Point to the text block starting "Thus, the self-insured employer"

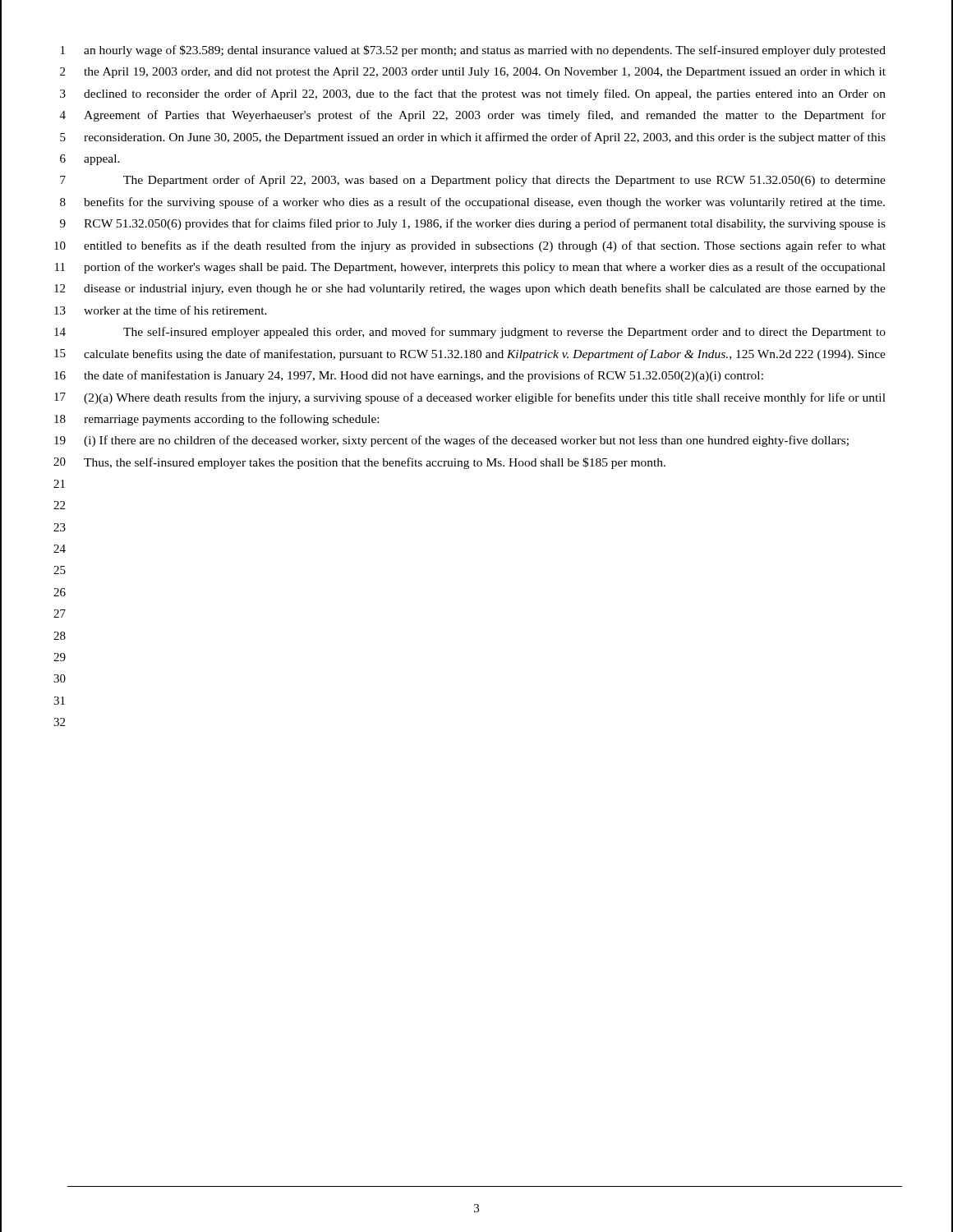coord(485,462)
